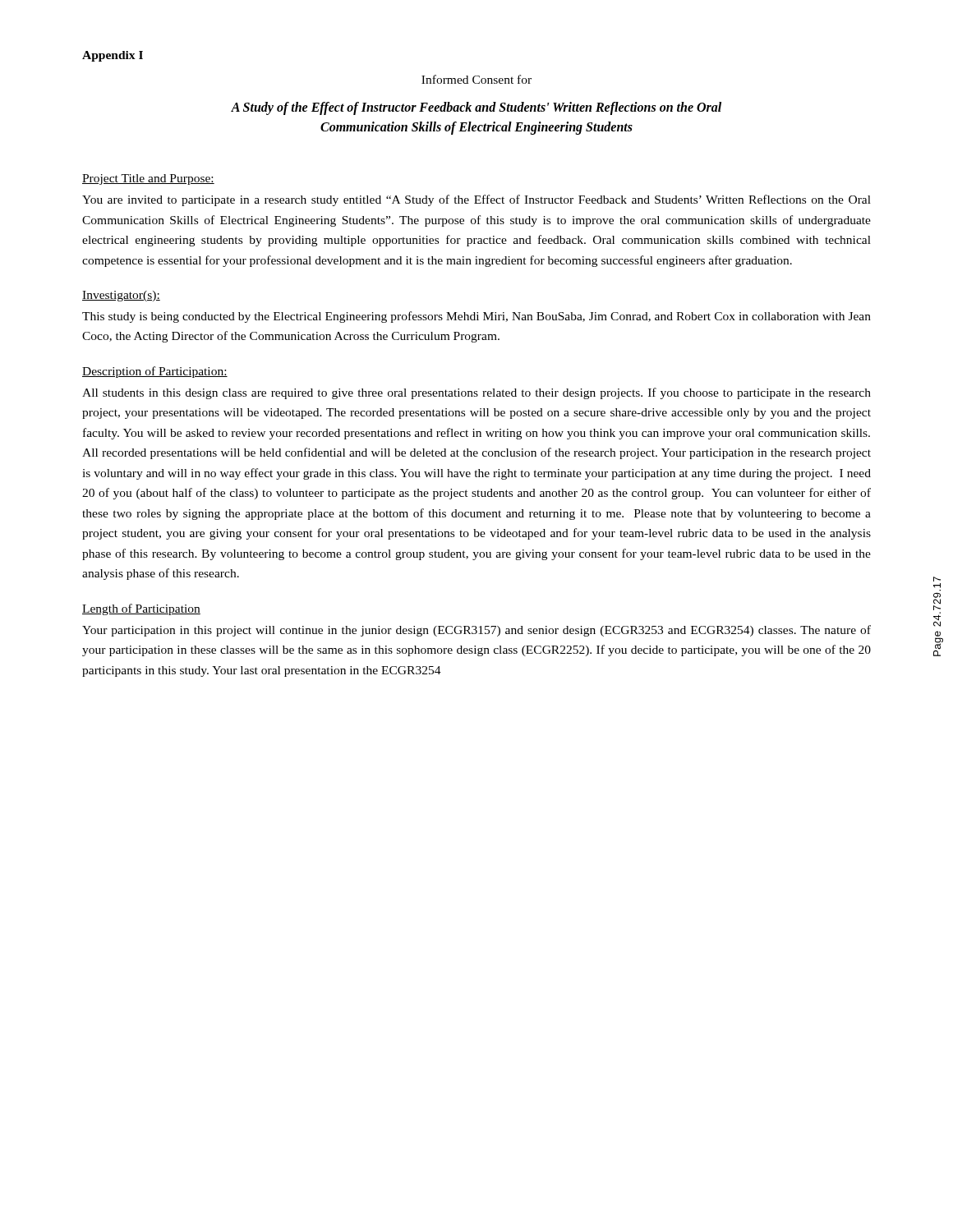Find the text block that reads "Your participation in this project will"

tap(476, 650)
